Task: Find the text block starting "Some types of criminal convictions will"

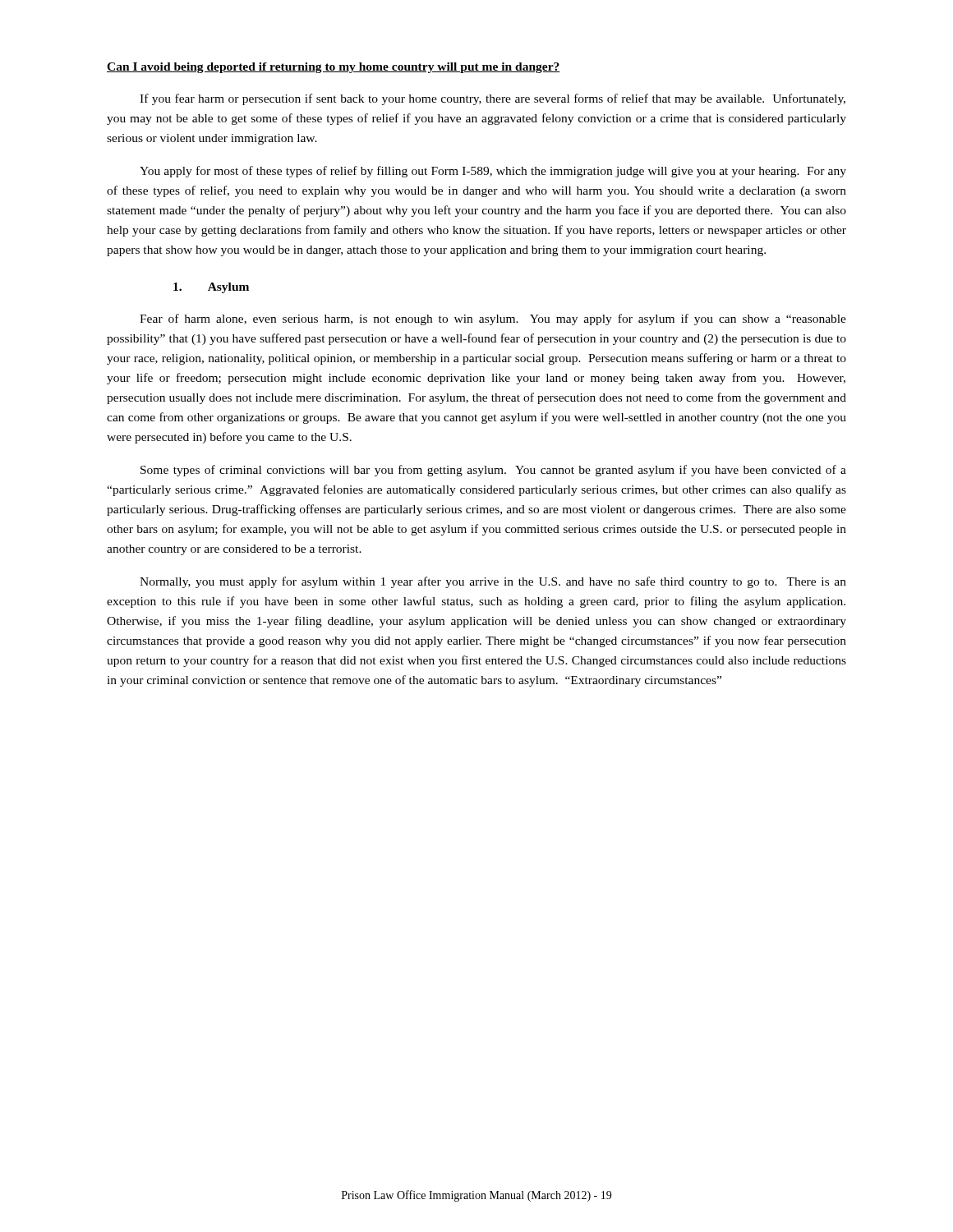Action: pyautogui.click(x=476, y=509)
